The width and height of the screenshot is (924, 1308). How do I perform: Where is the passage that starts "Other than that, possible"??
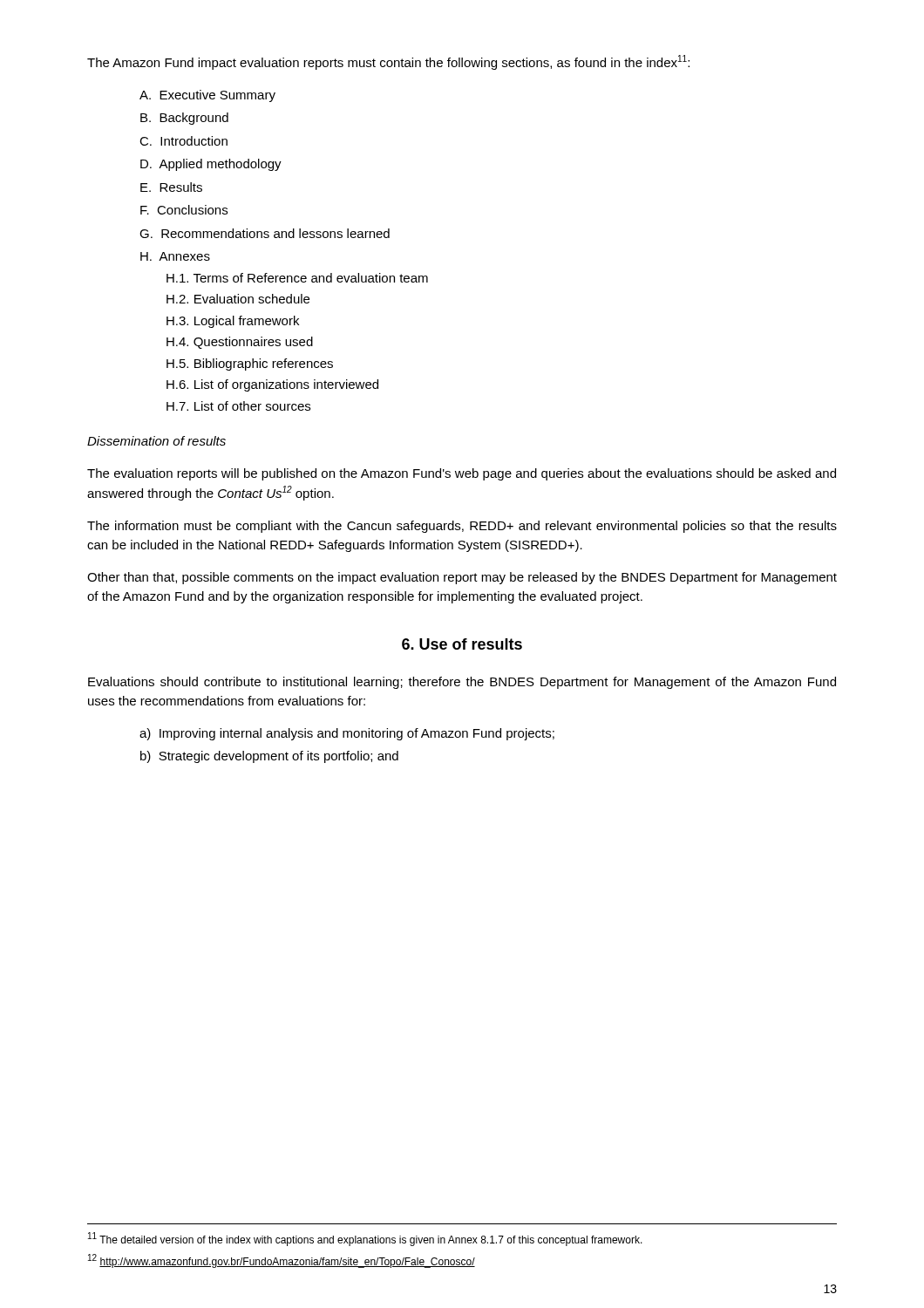click(462, 587)
